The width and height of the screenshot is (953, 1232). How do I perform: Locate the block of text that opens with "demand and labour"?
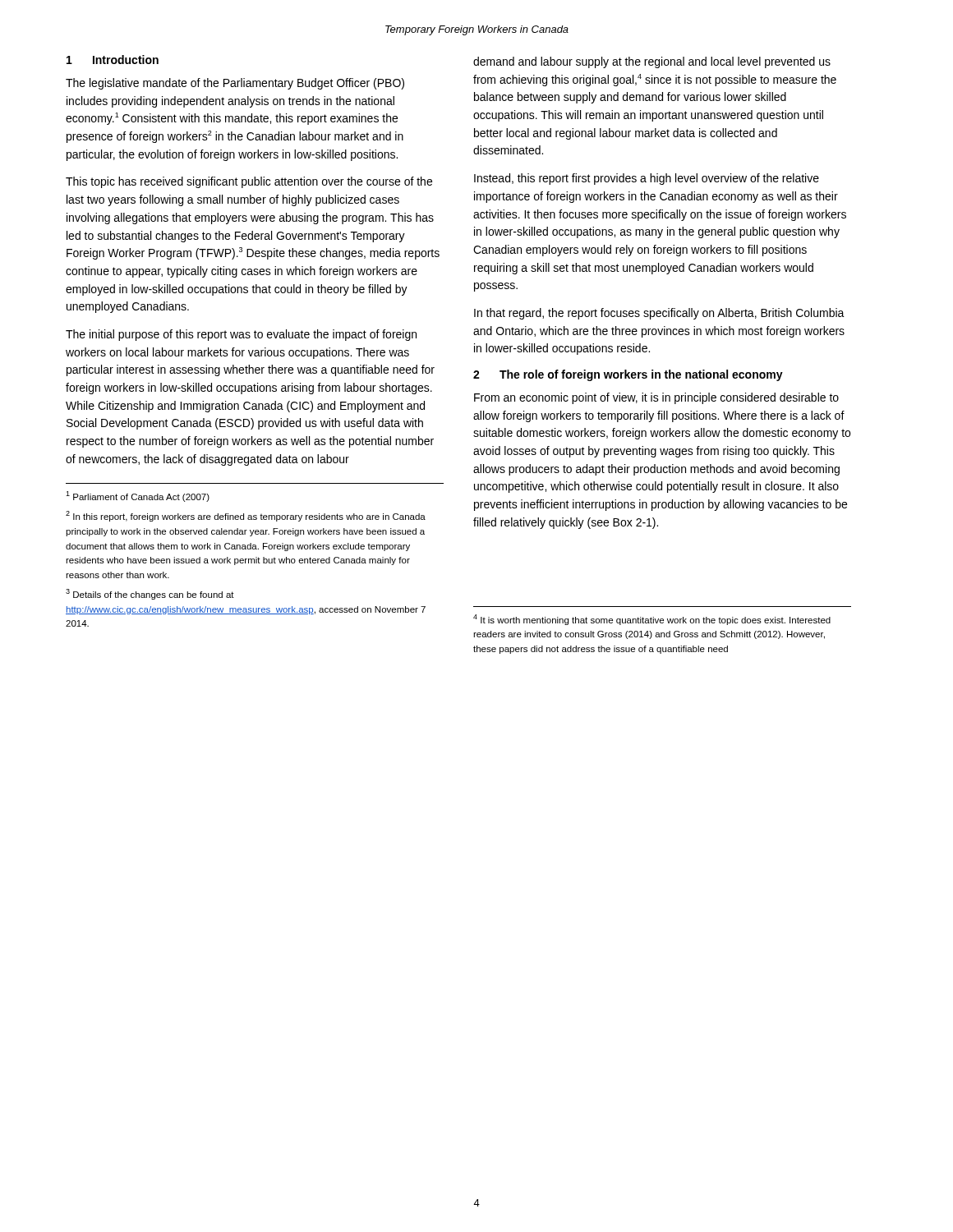pos(662,107)
